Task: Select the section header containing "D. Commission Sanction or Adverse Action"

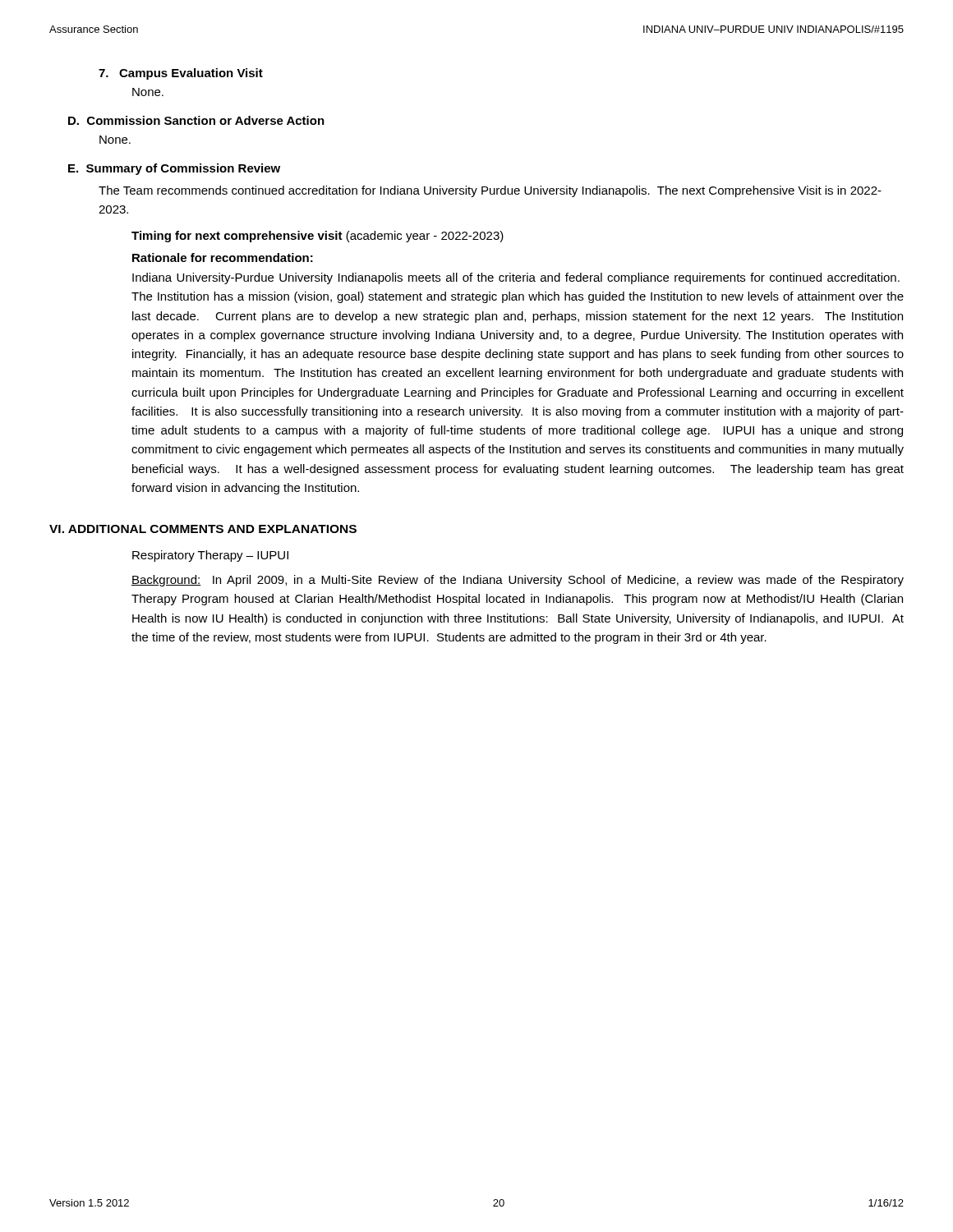Action: point(196,120)
